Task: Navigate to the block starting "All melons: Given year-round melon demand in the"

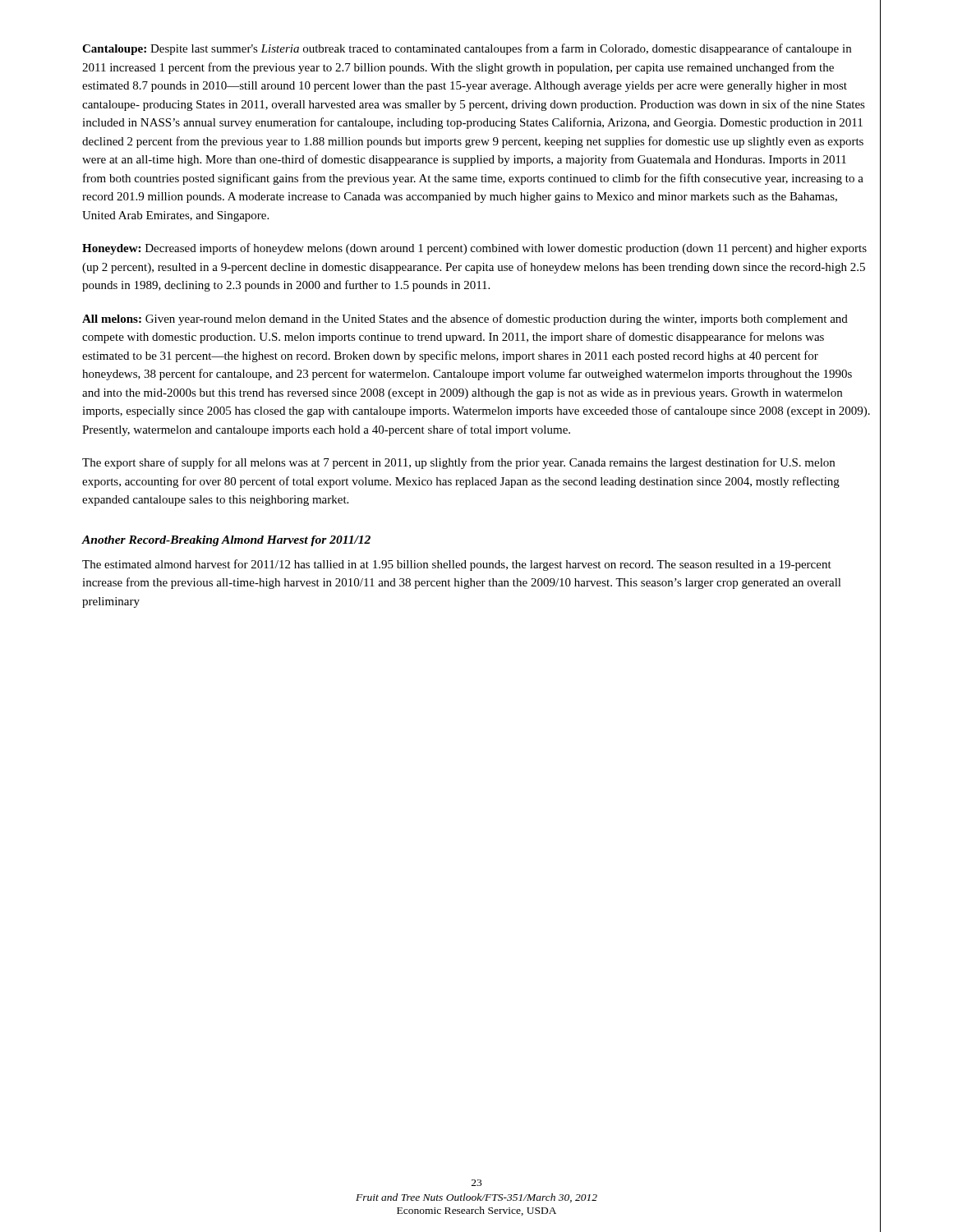Action: click(x=476, y=374)
